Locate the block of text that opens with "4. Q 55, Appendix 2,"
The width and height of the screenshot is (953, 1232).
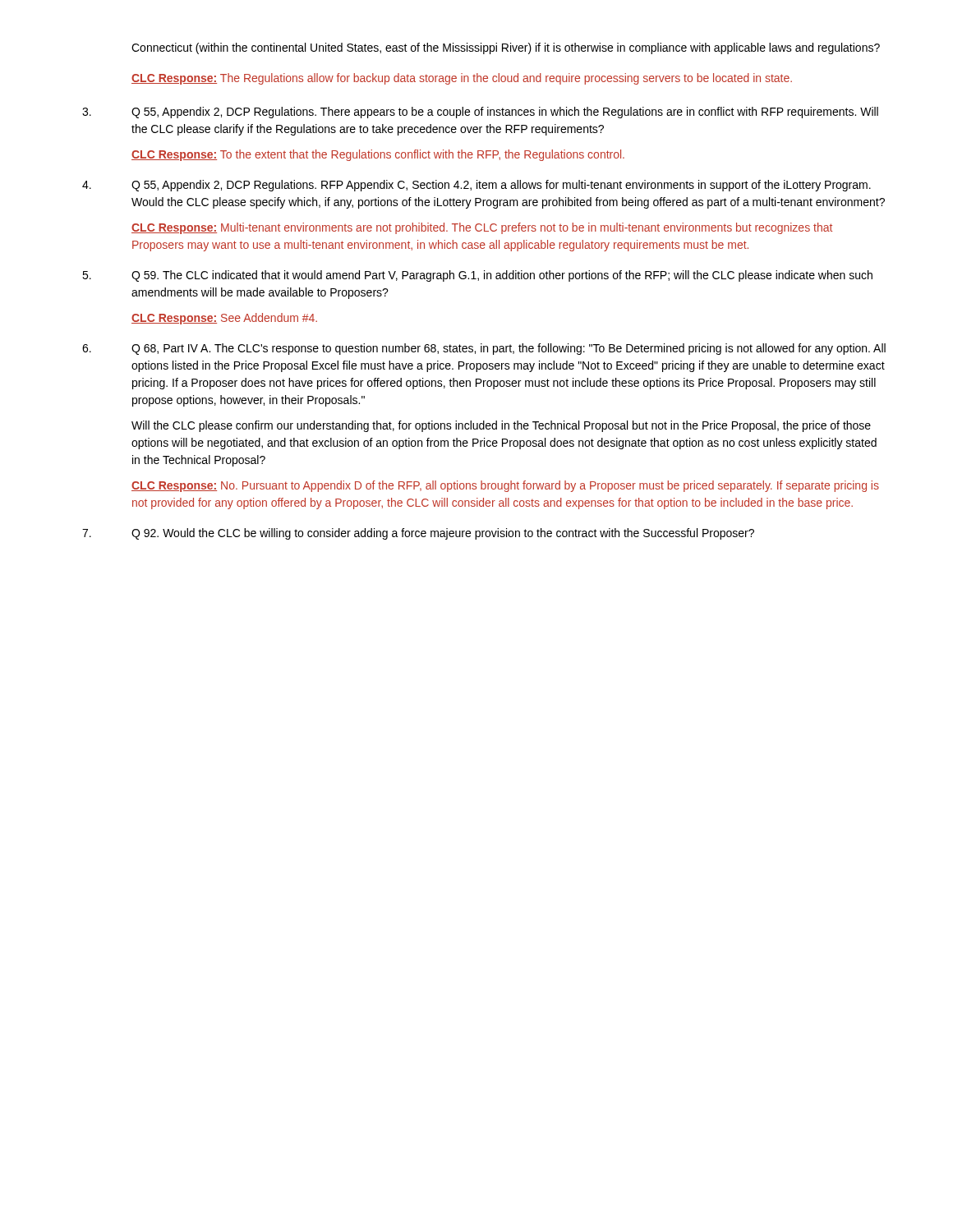tap(485, 219)
